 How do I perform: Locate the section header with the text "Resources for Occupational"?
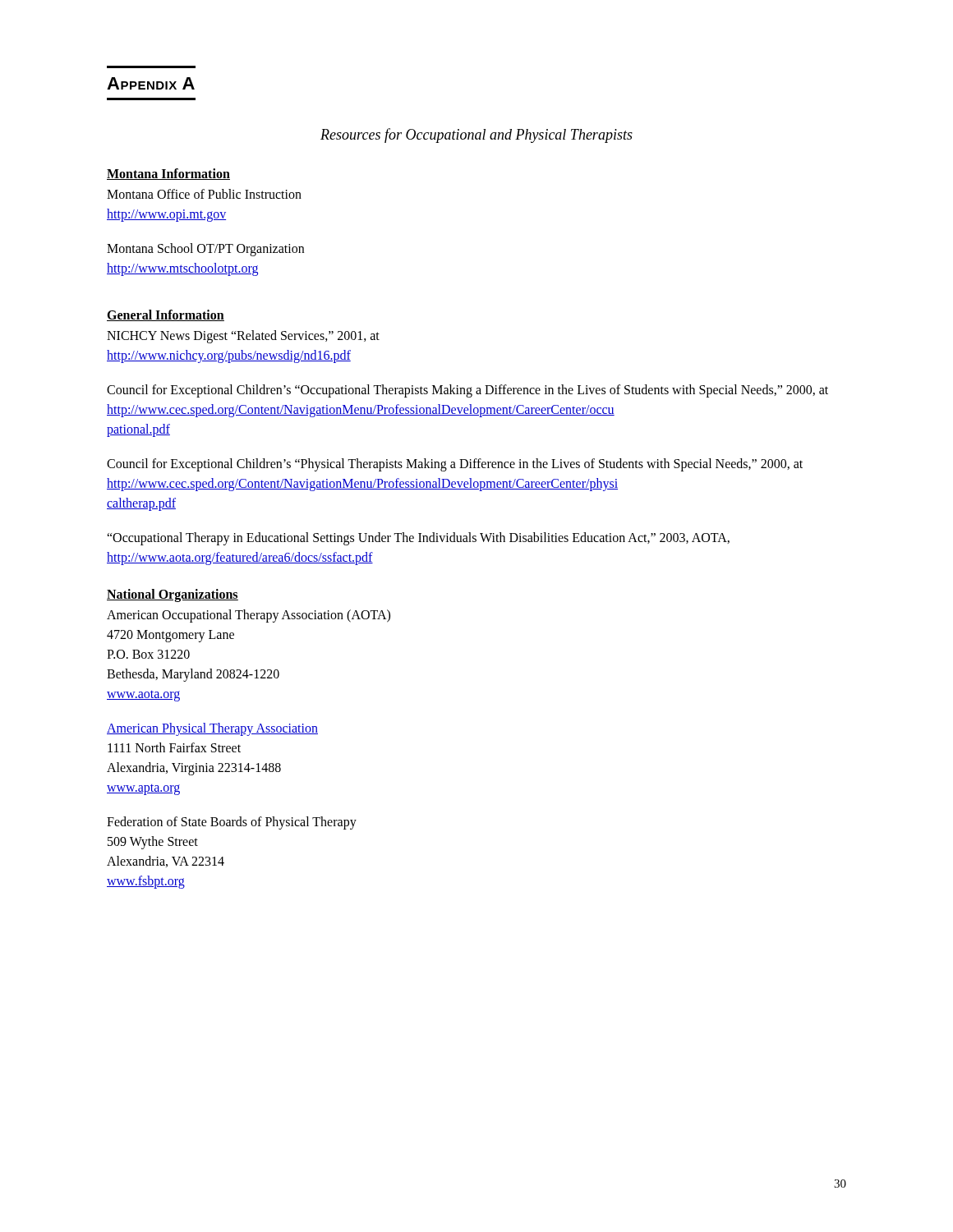point(476,135)
